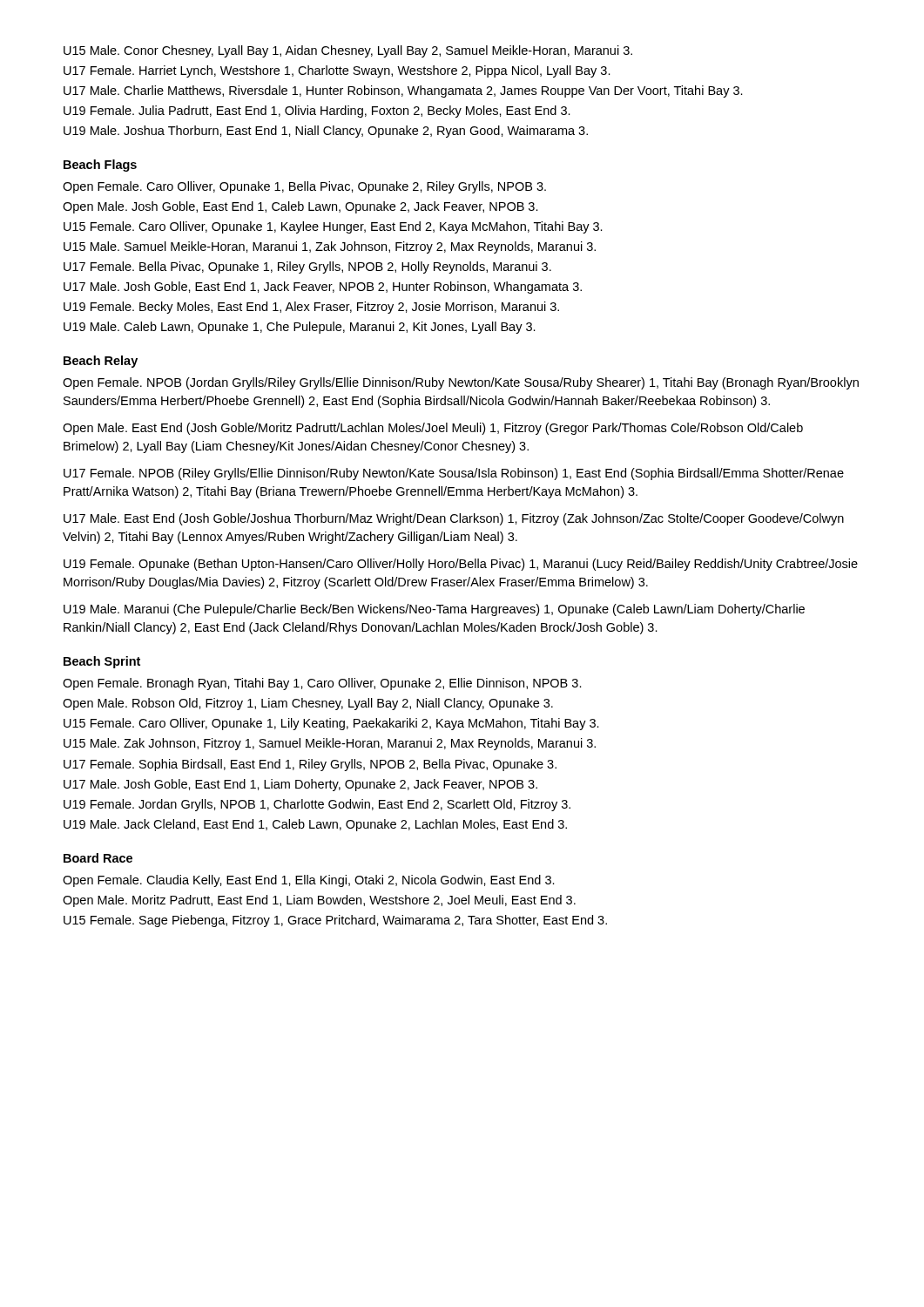Point to the passage starting "Open Female. Caro Olliver, Opunake 1,"
The height and width of the screenshot is (1307, 924).
click(462, 257)
